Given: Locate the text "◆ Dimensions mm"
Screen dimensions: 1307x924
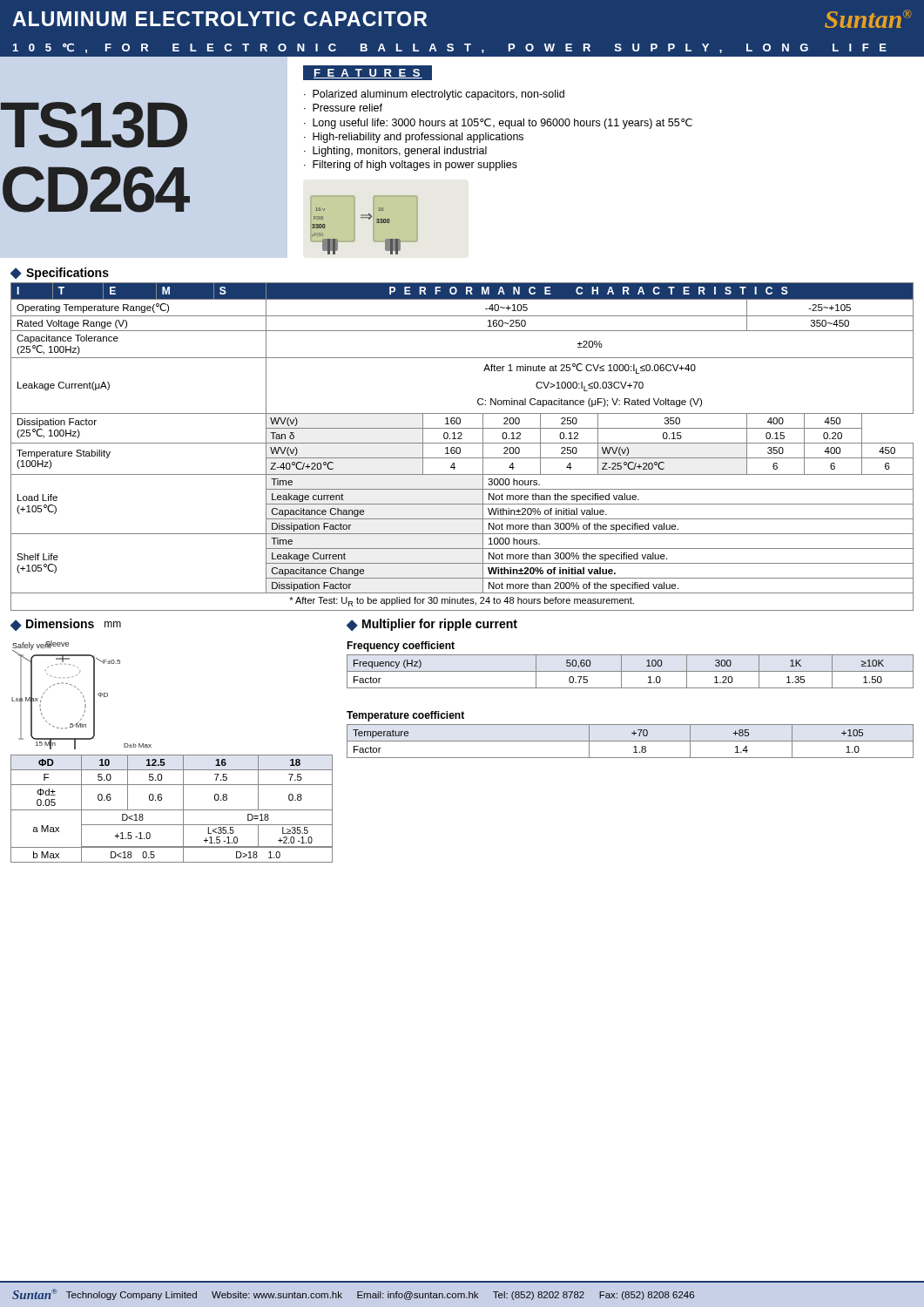Looking at the screenshot, I should pos(66,624).
